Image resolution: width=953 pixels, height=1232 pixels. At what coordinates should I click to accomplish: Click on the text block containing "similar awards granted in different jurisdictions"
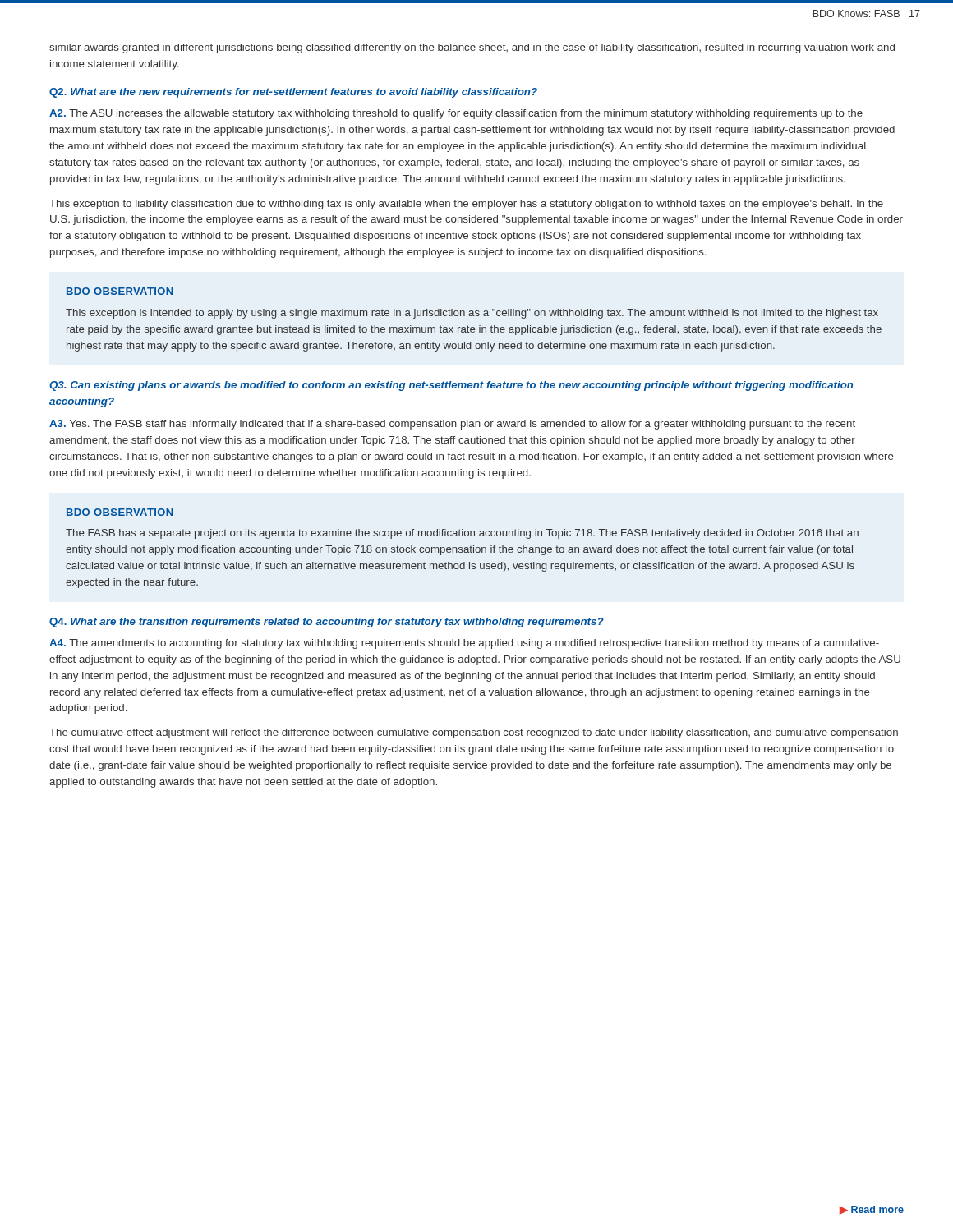(472, 55)
